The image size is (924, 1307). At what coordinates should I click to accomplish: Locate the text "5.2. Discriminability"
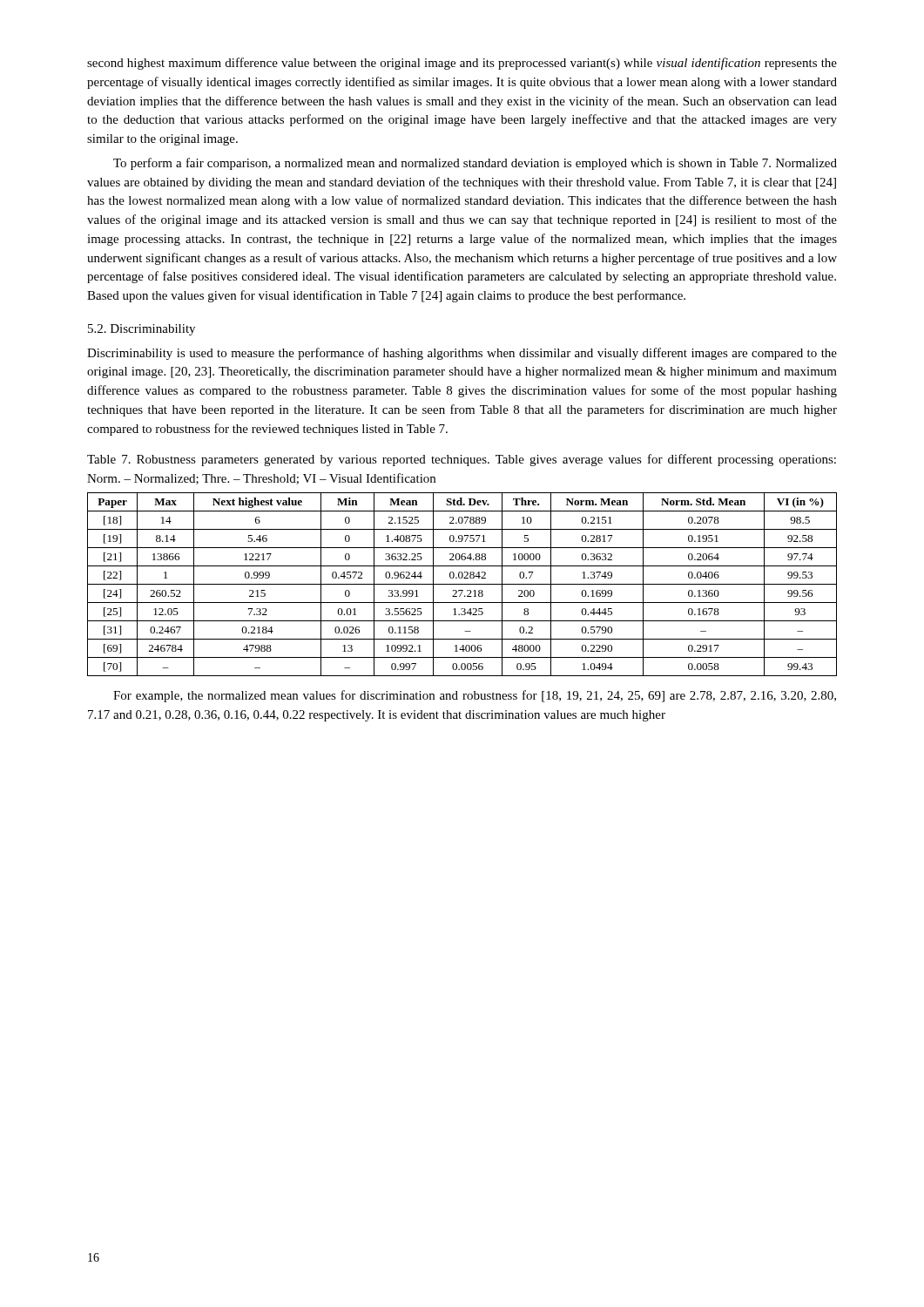point(142,330)
